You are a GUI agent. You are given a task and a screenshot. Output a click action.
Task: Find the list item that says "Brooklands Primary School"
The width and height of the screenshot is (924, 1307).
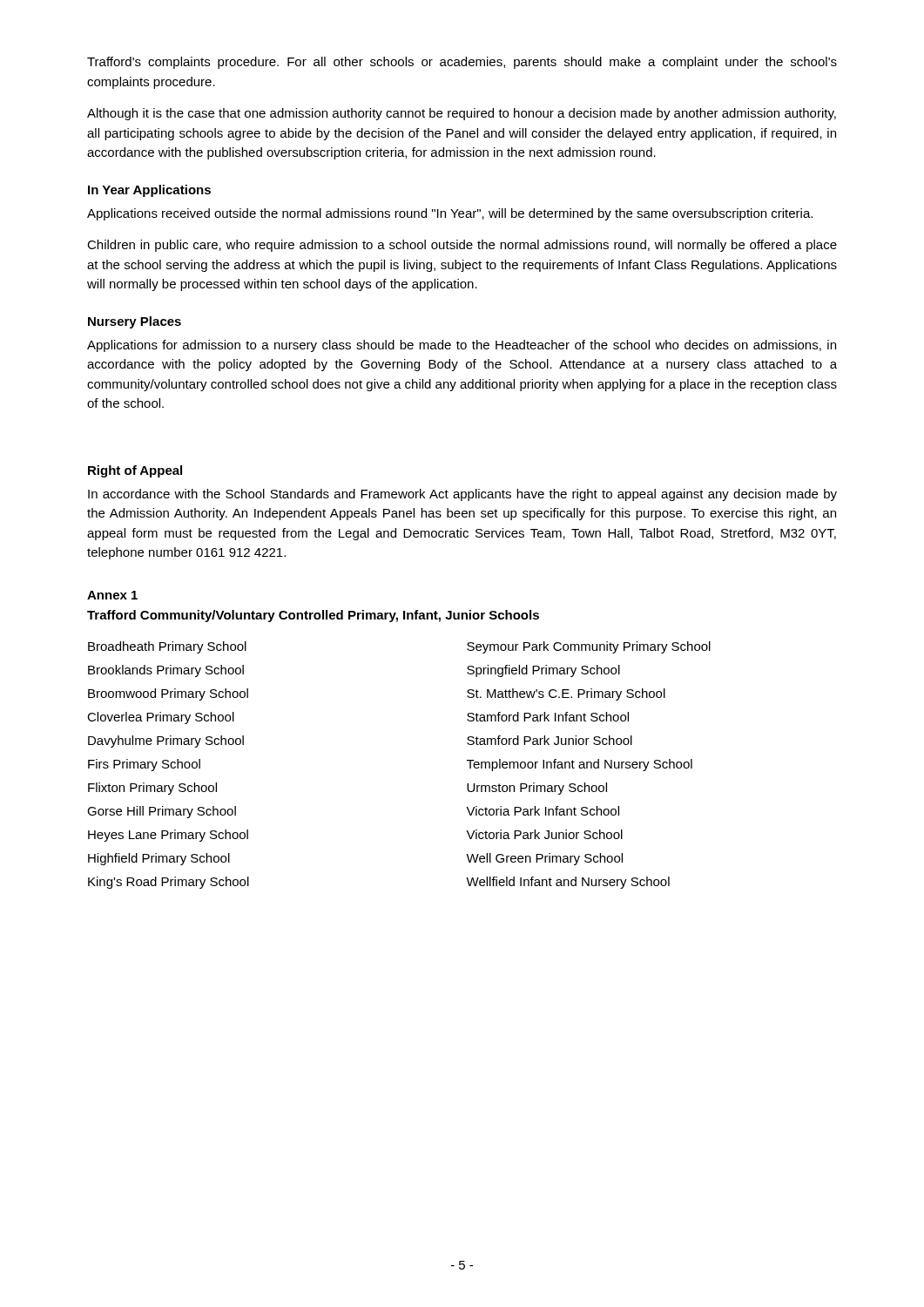[166, 669]
